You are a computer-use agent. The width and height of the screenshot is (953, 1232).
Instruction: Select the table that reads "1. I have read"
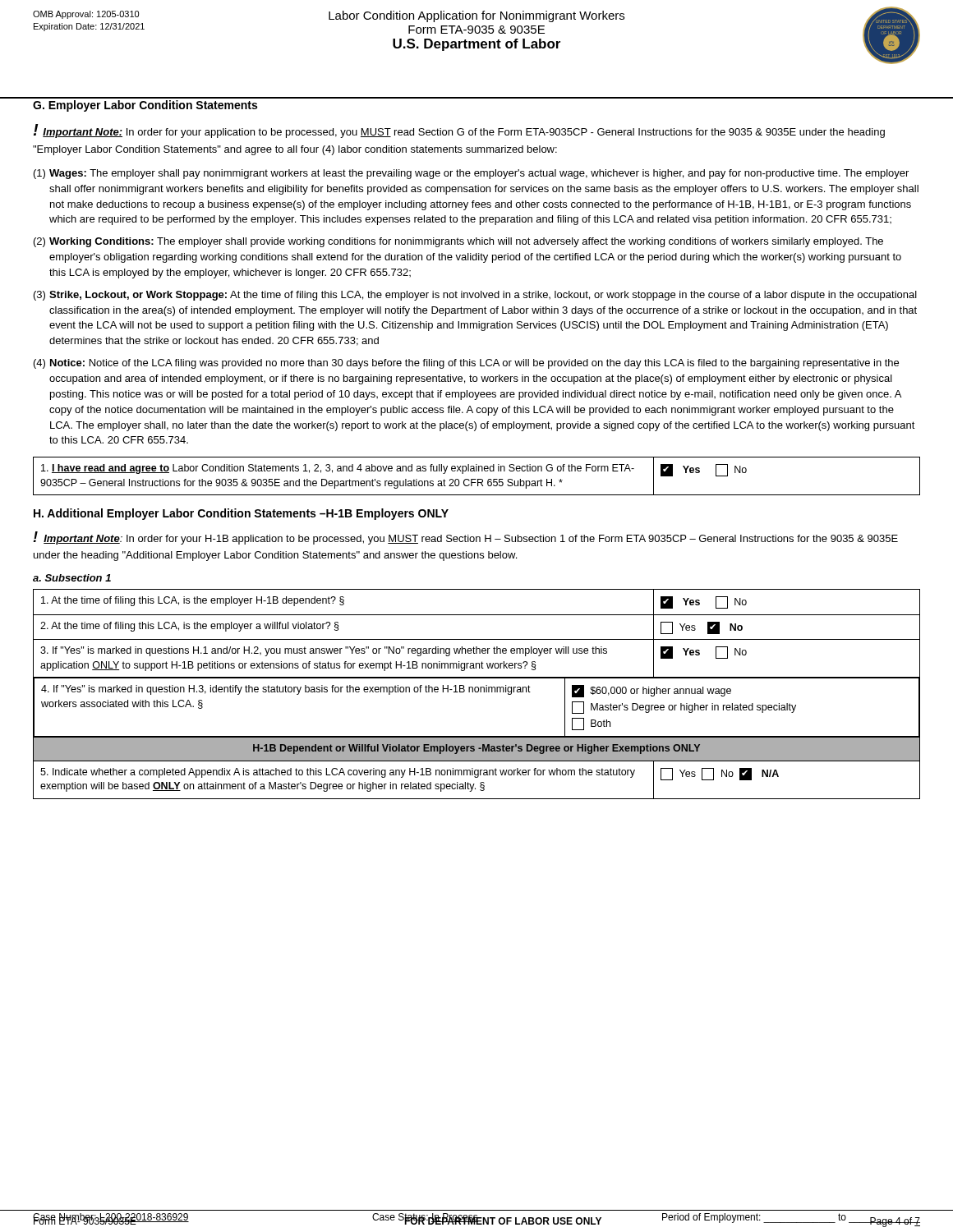[x=476, y=476]
